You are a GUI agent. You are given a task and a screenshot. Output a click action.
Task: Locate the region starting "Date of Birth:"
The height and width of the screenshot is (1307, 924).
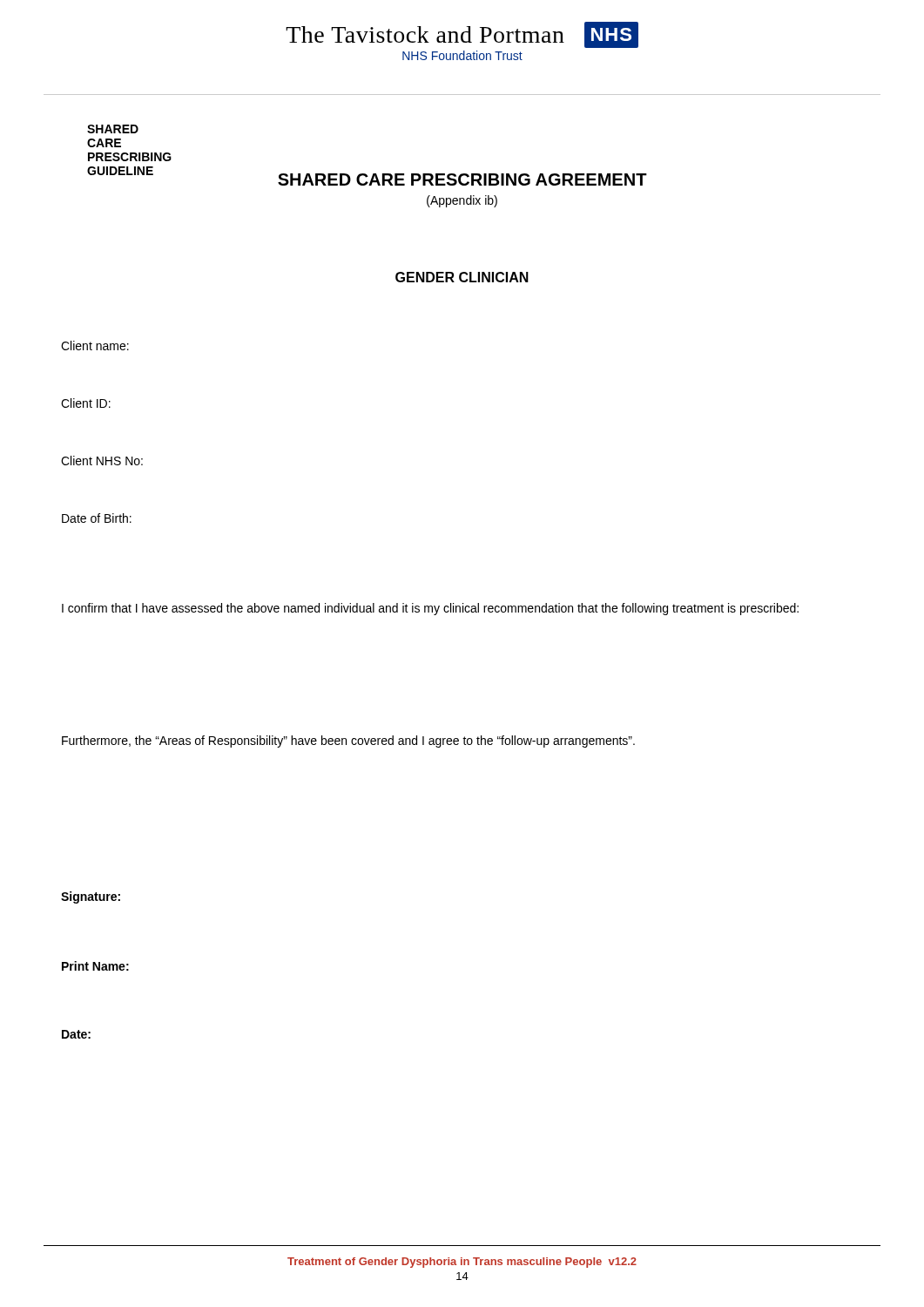pos(97,518)
